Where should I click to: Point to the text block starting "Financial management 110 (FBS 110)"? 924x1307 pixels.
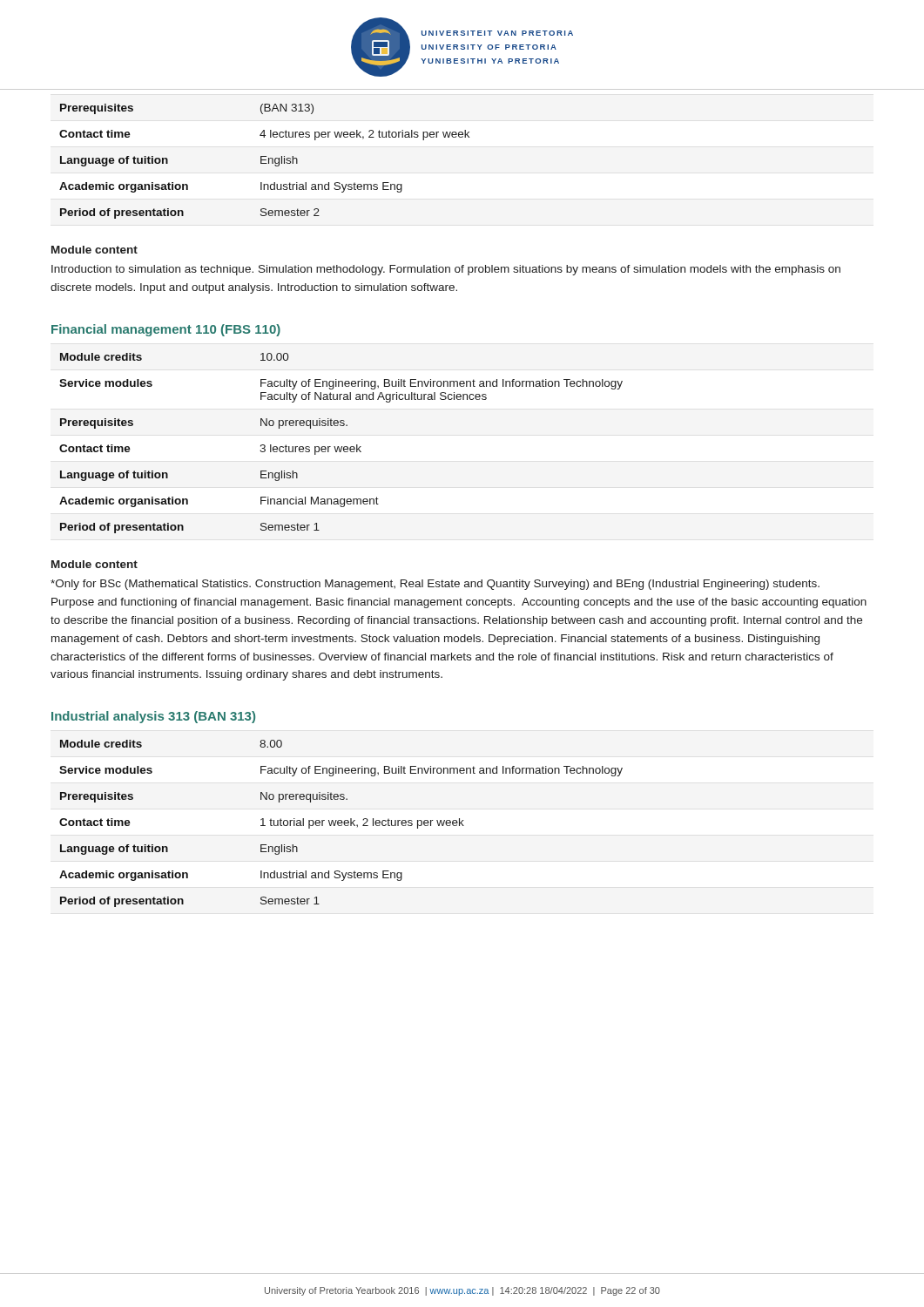click(x=166, y=329)
